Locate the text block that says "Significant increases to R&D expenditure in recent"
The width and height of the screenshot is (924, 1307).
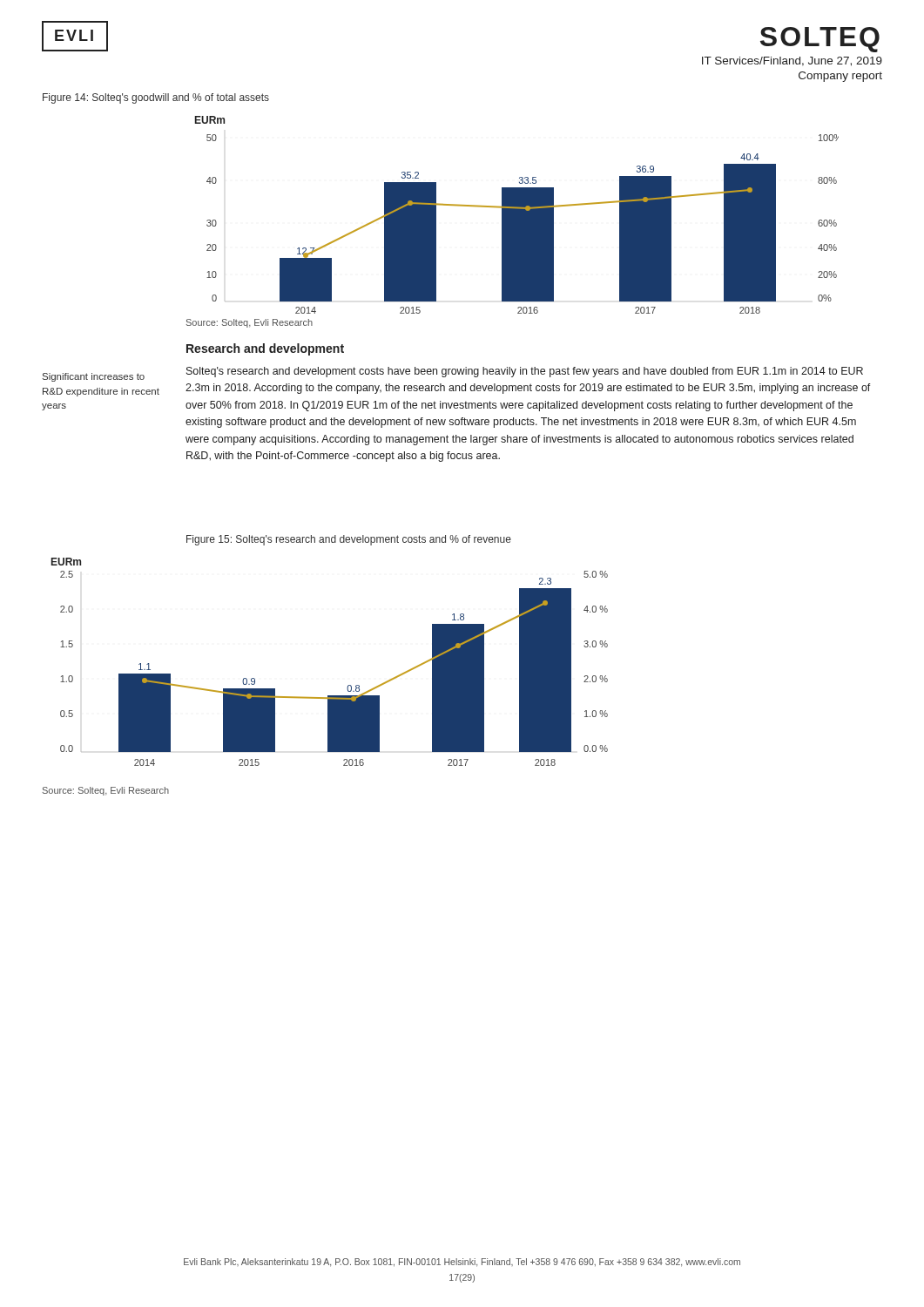click(101, 391)
